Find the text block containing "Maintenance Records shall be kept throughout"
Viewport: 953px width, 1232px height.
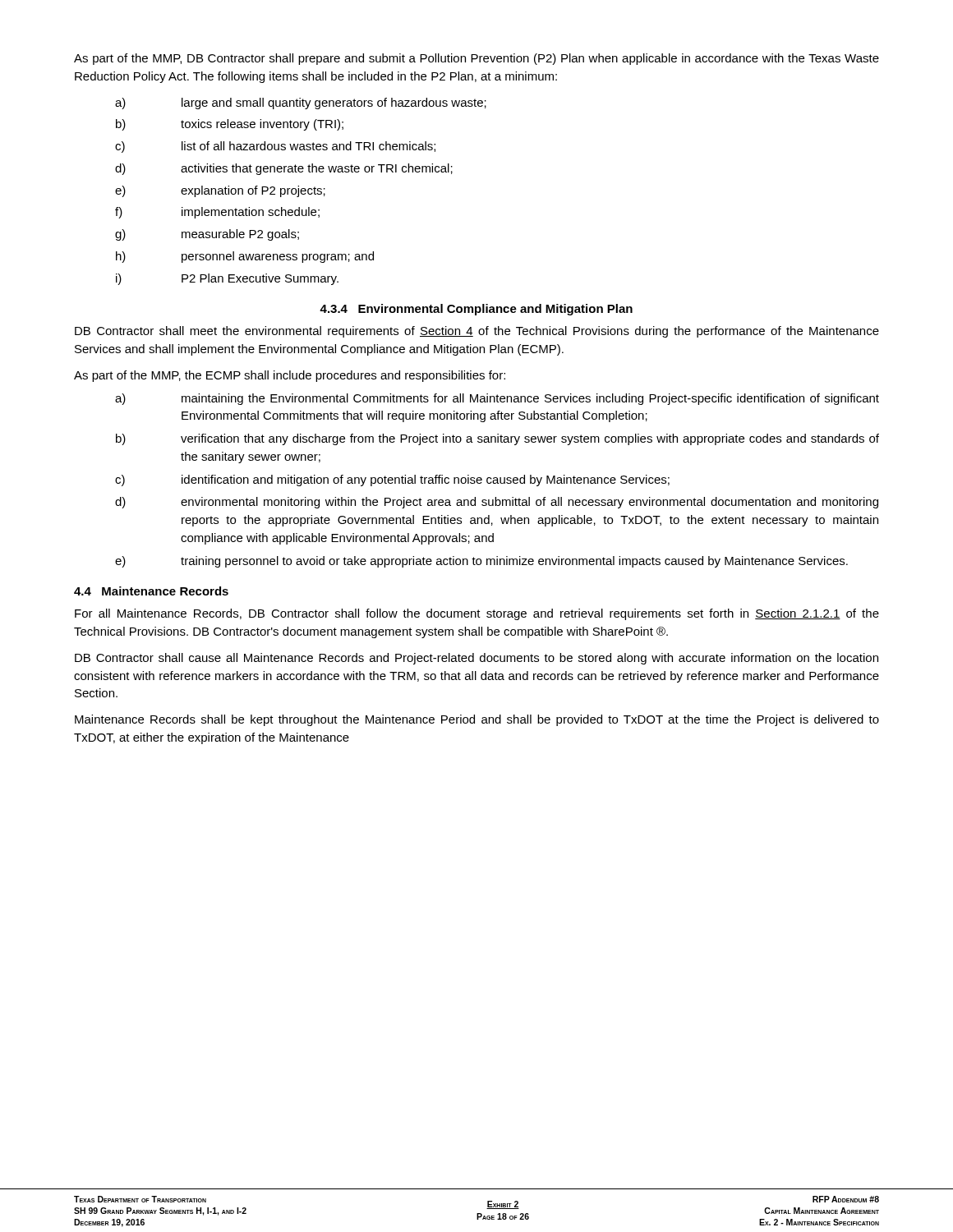coord(476,728)
